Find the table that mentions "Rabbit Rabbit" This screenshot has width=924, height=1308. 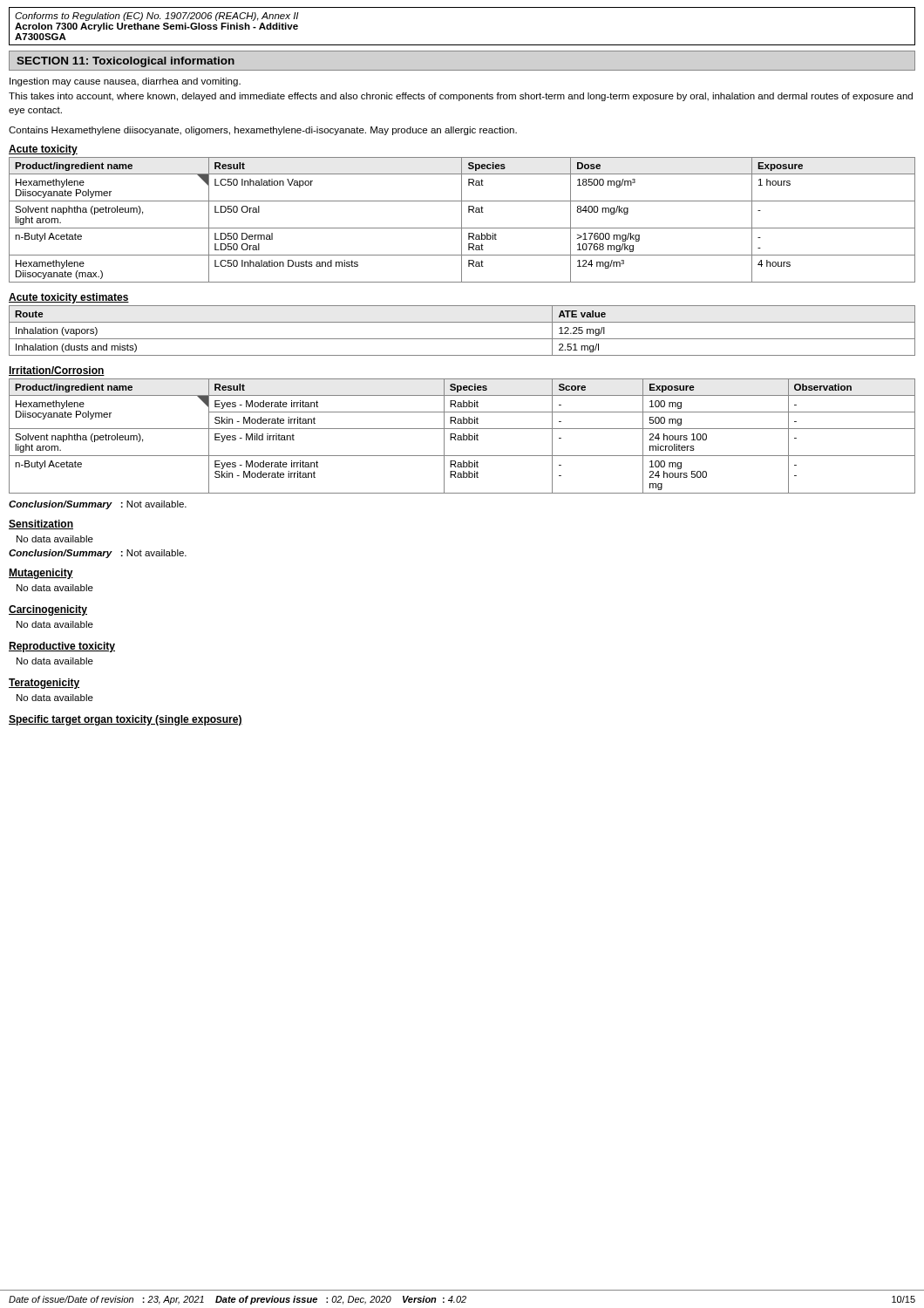(462, 436)
